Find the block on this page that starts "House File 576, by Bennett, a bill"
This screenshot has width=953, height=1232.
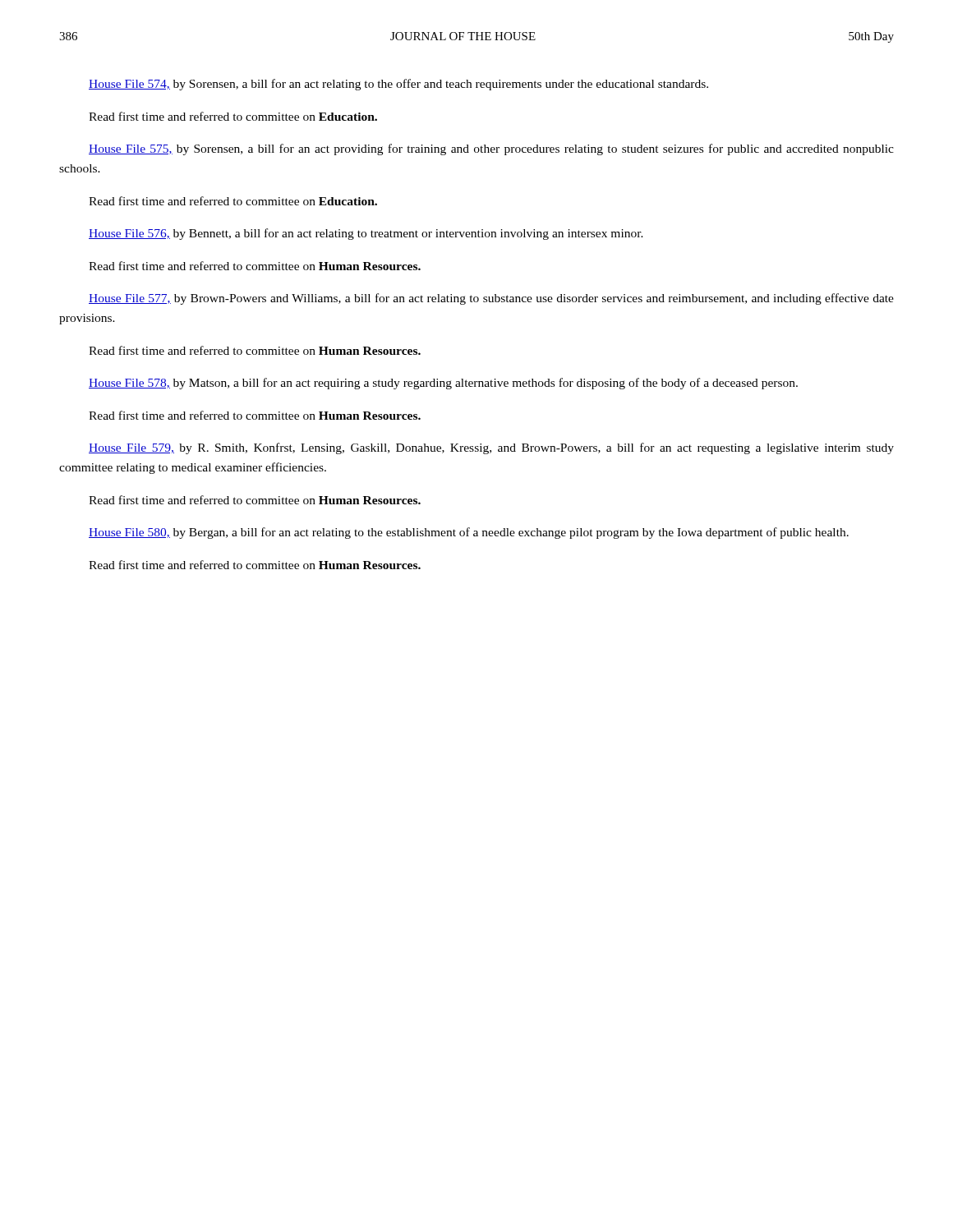[x=476, y=233]
